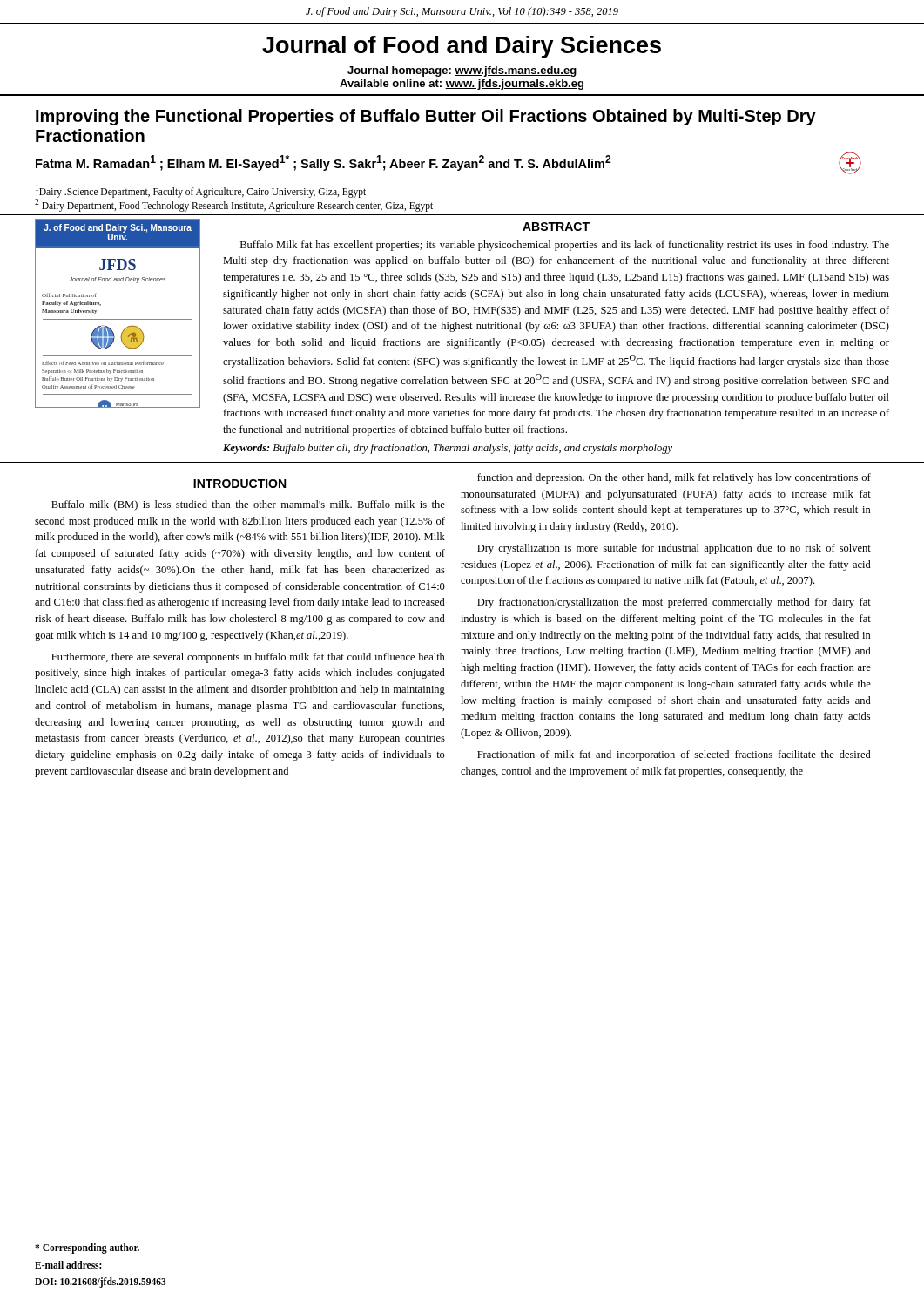Click the passage that begins "function and depression. On the"
This screenshot has width=924, height=1307.
(666, 624)
